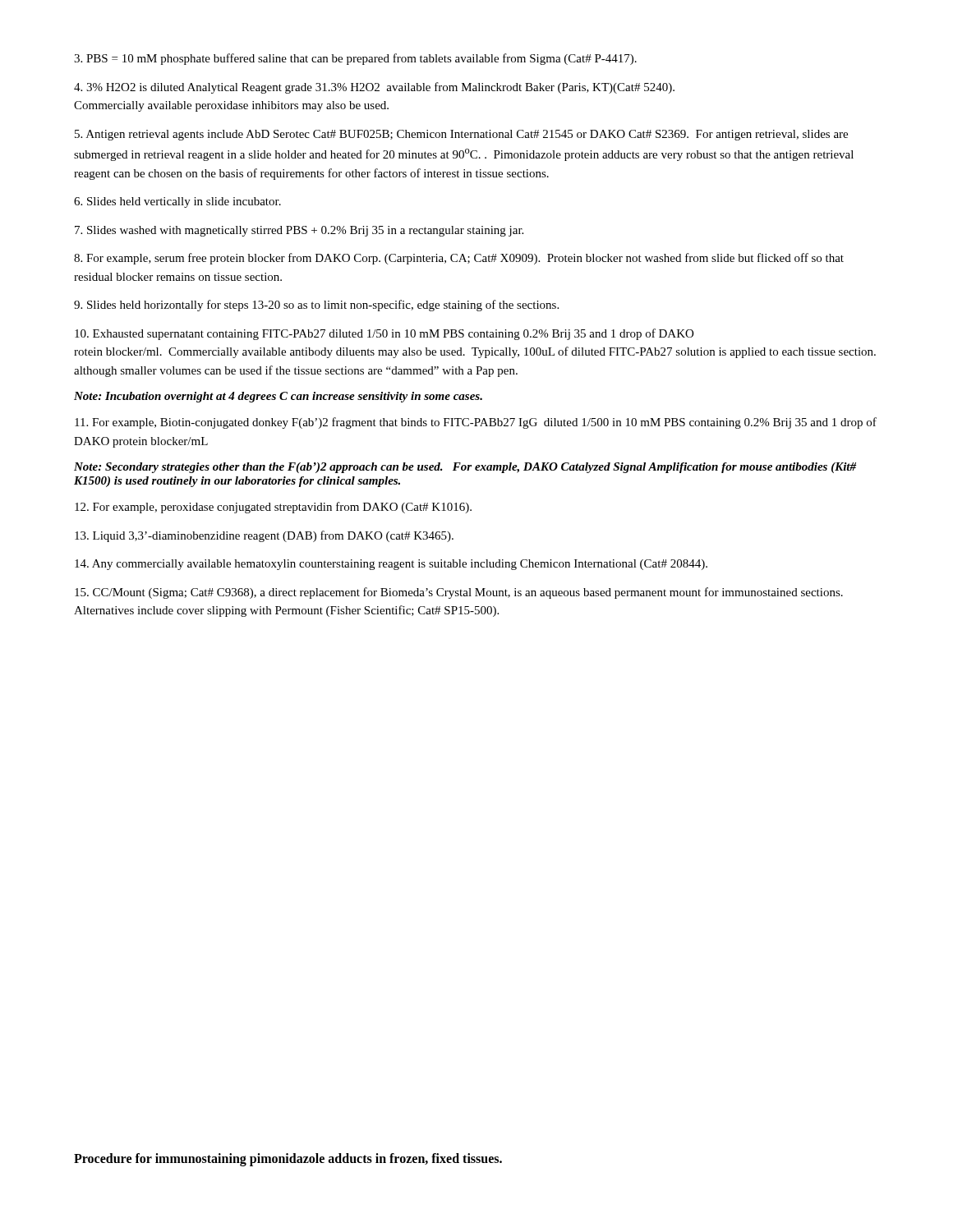
Task: Point to the region starting "Note: Incubation overnight at 4"
Action: [x=278, y=396]
